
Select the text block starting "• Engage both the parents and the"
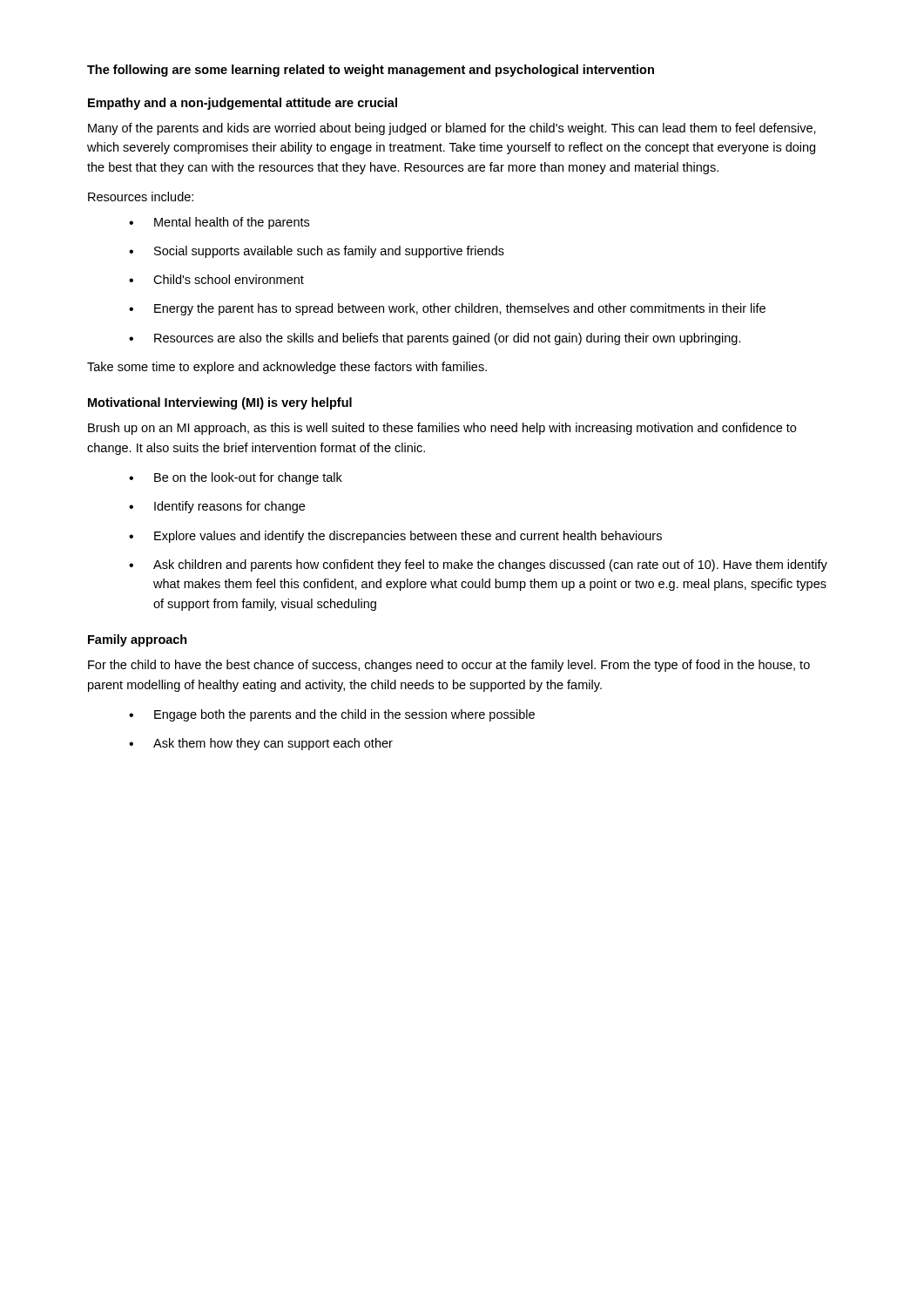(x=483, y=715)
